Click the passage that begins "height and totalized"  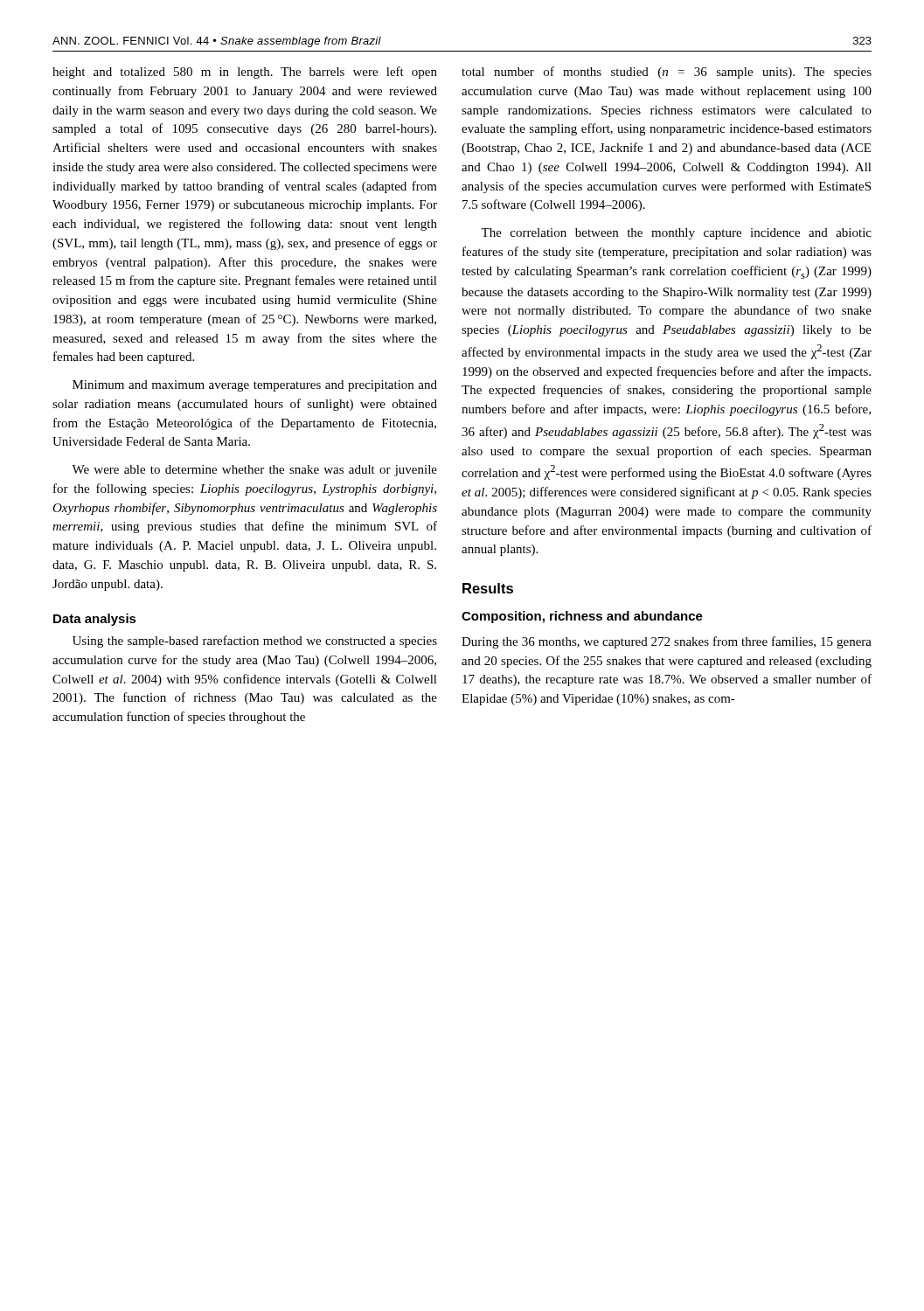pyautogui.click(x=245, y=215)
